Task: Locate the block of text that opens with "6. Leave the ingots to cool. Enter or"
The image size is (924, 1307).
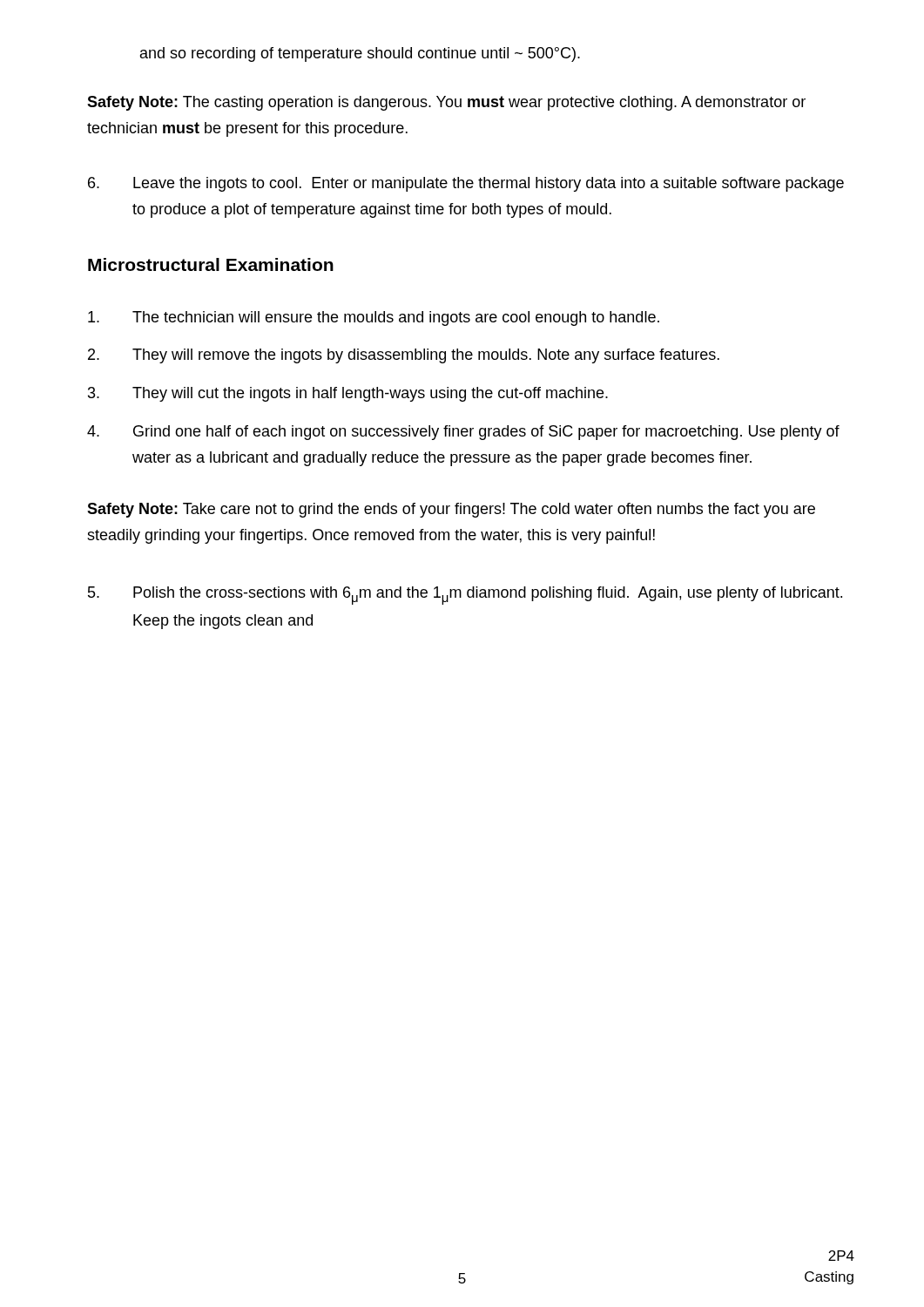Action: (470, 197)
